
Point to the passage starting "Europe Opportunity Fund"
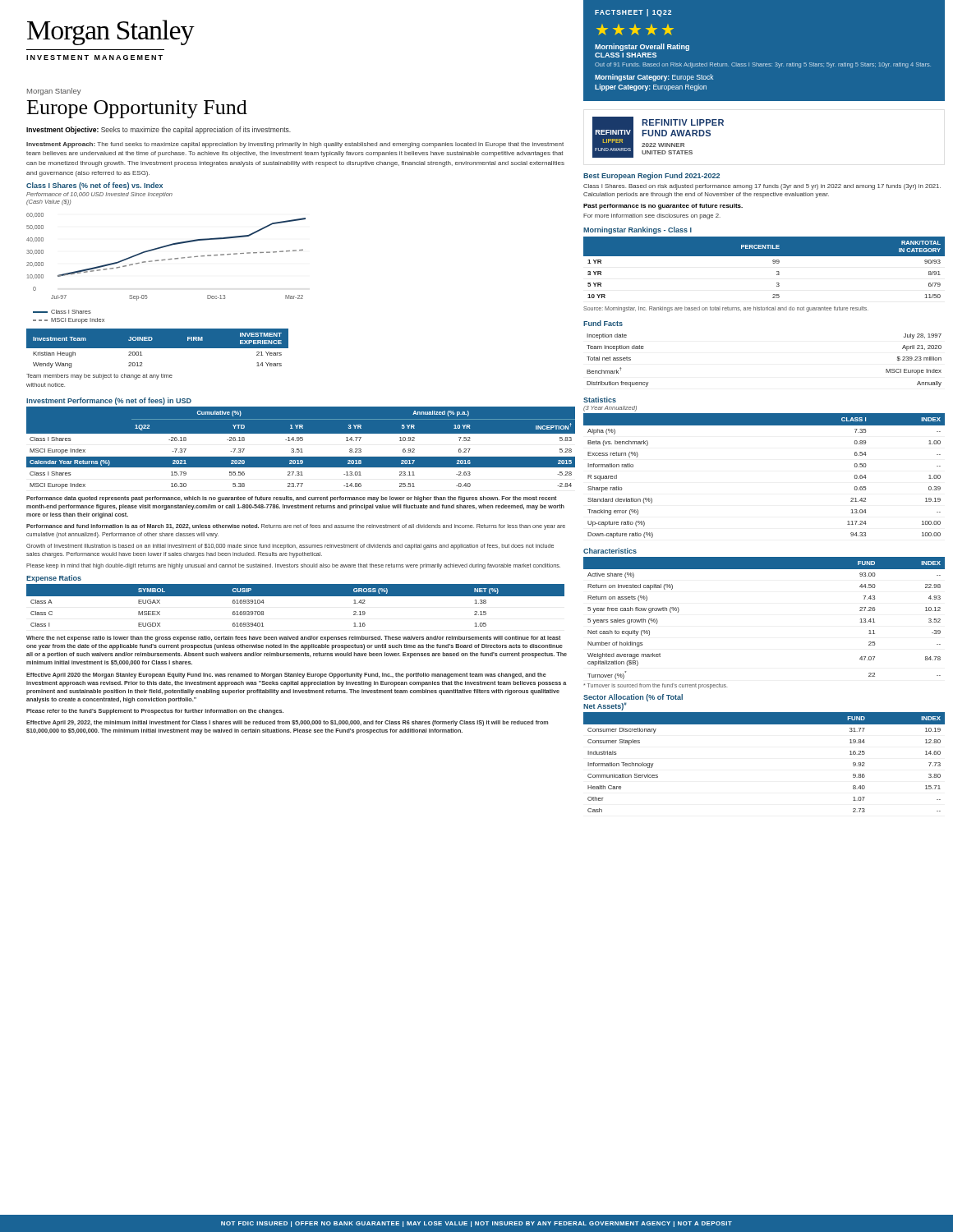point(137,107)
